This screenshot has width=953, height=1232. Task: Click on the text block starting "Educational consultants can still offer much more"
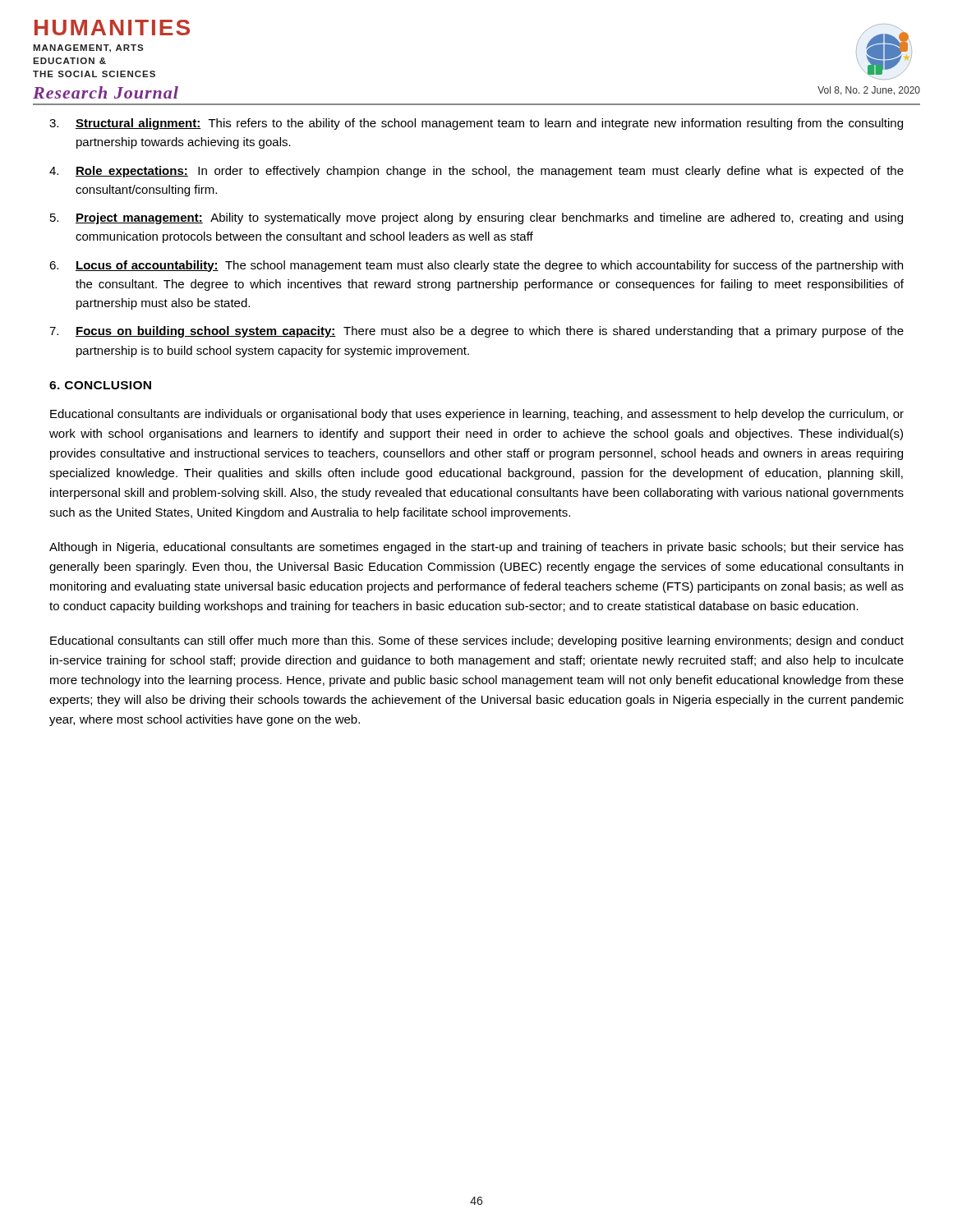(x=476, y=679)
